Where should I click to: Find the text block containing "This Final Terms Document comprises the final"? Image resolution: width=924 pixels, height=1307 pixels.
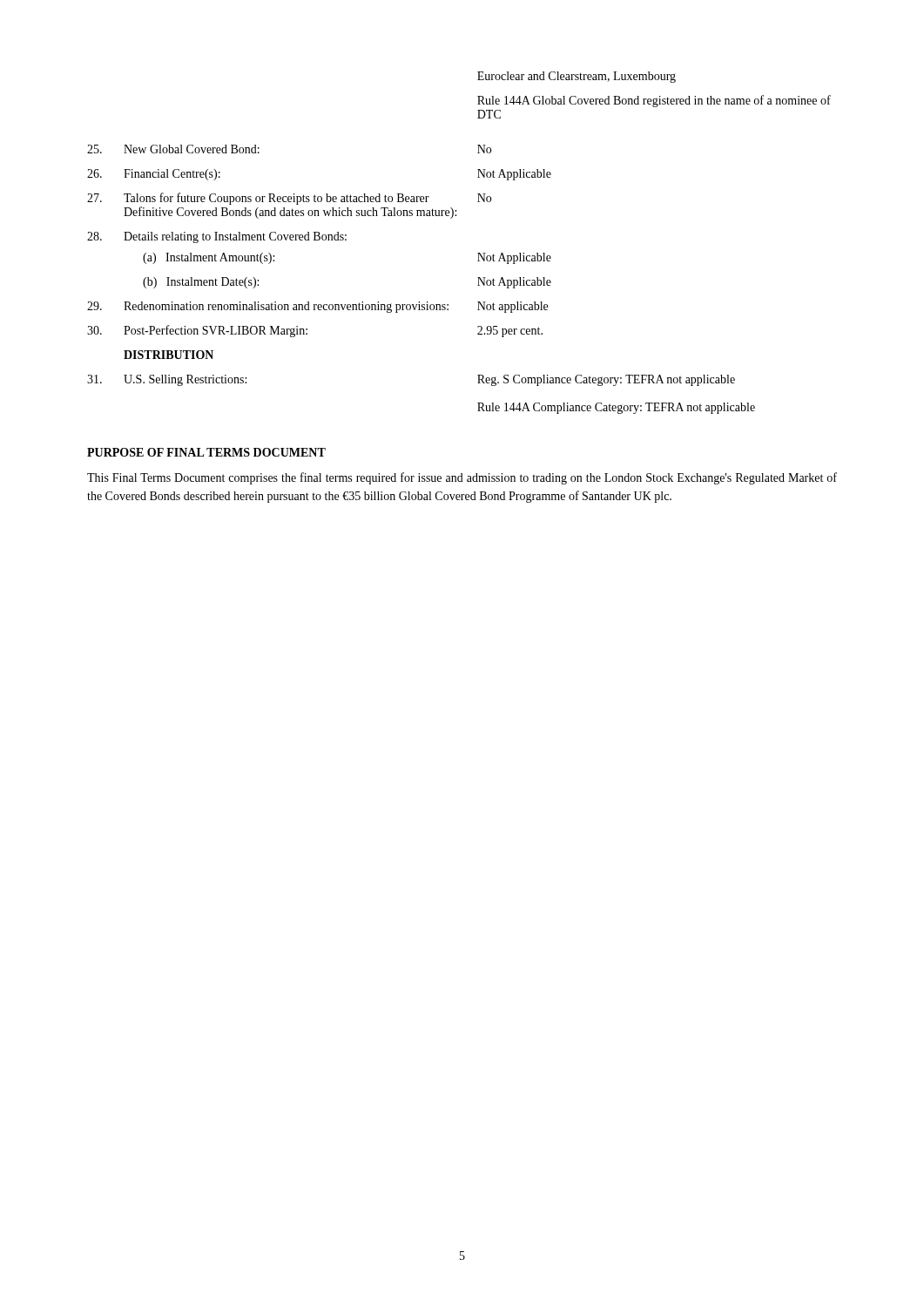coord(462,487)
